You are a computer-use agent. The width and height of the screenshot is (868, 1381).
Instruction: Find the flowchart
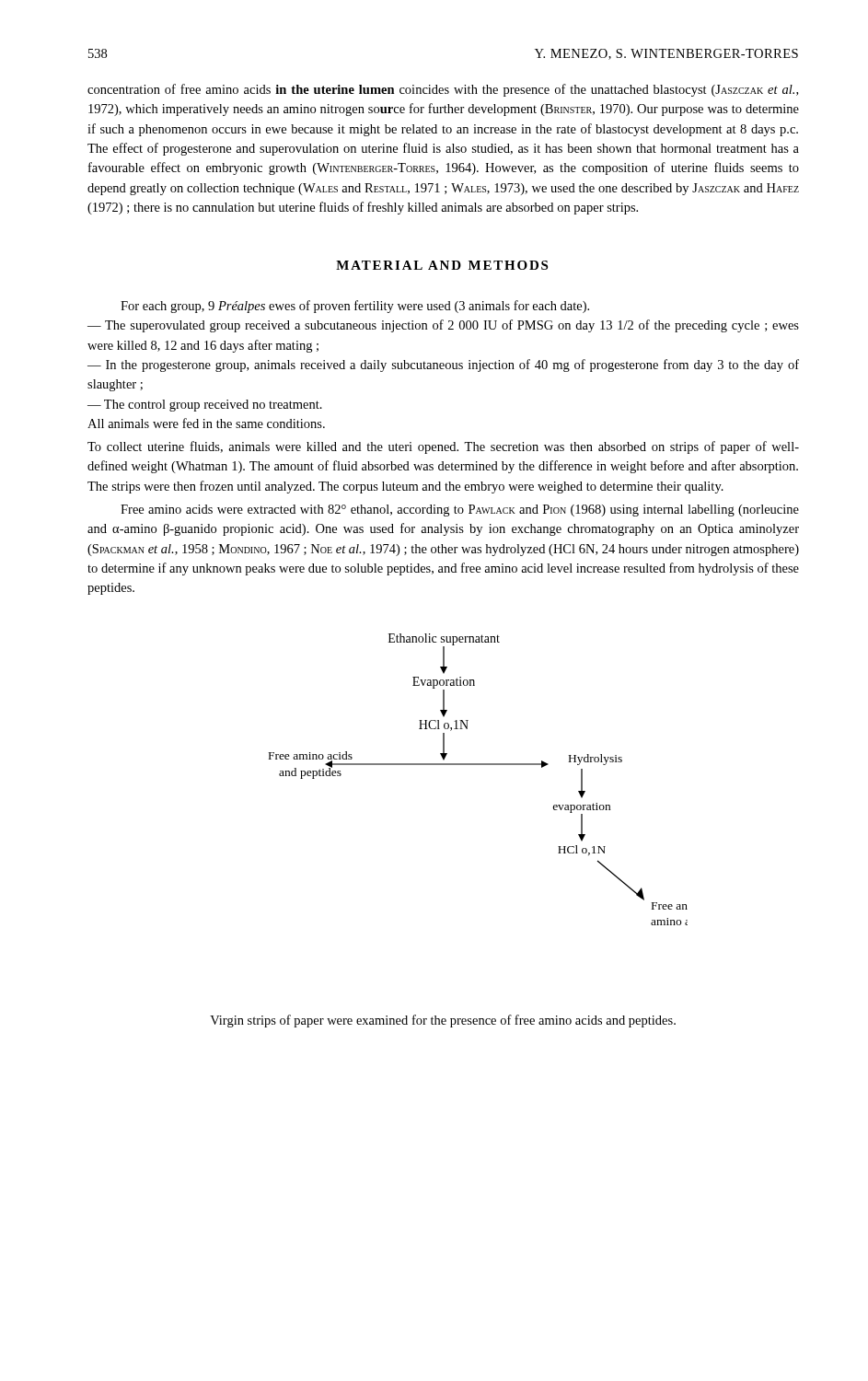443,805
